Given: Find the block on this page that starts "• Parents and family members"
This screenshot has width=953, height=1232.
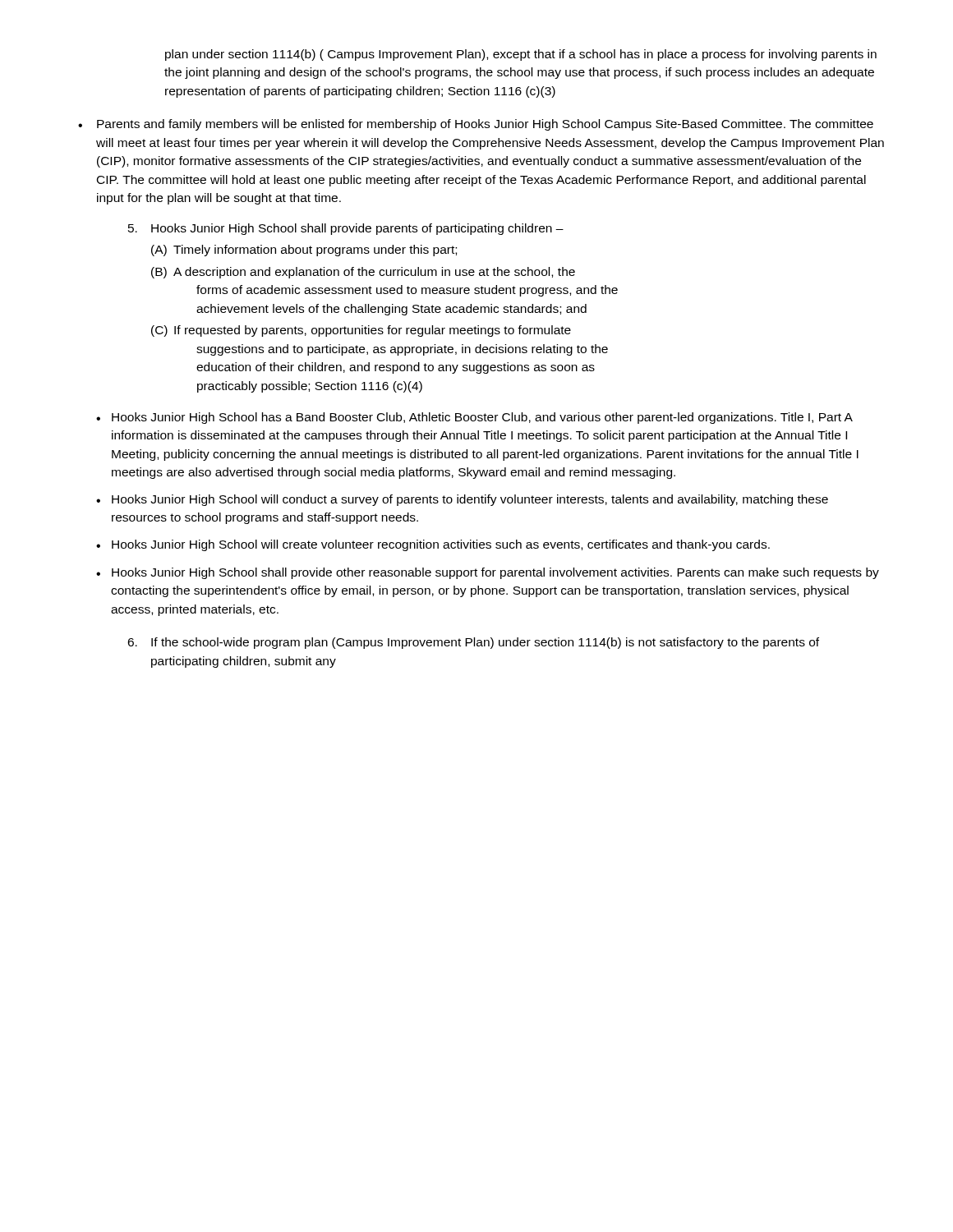Looking at the screenshot, I should (476, 125).
